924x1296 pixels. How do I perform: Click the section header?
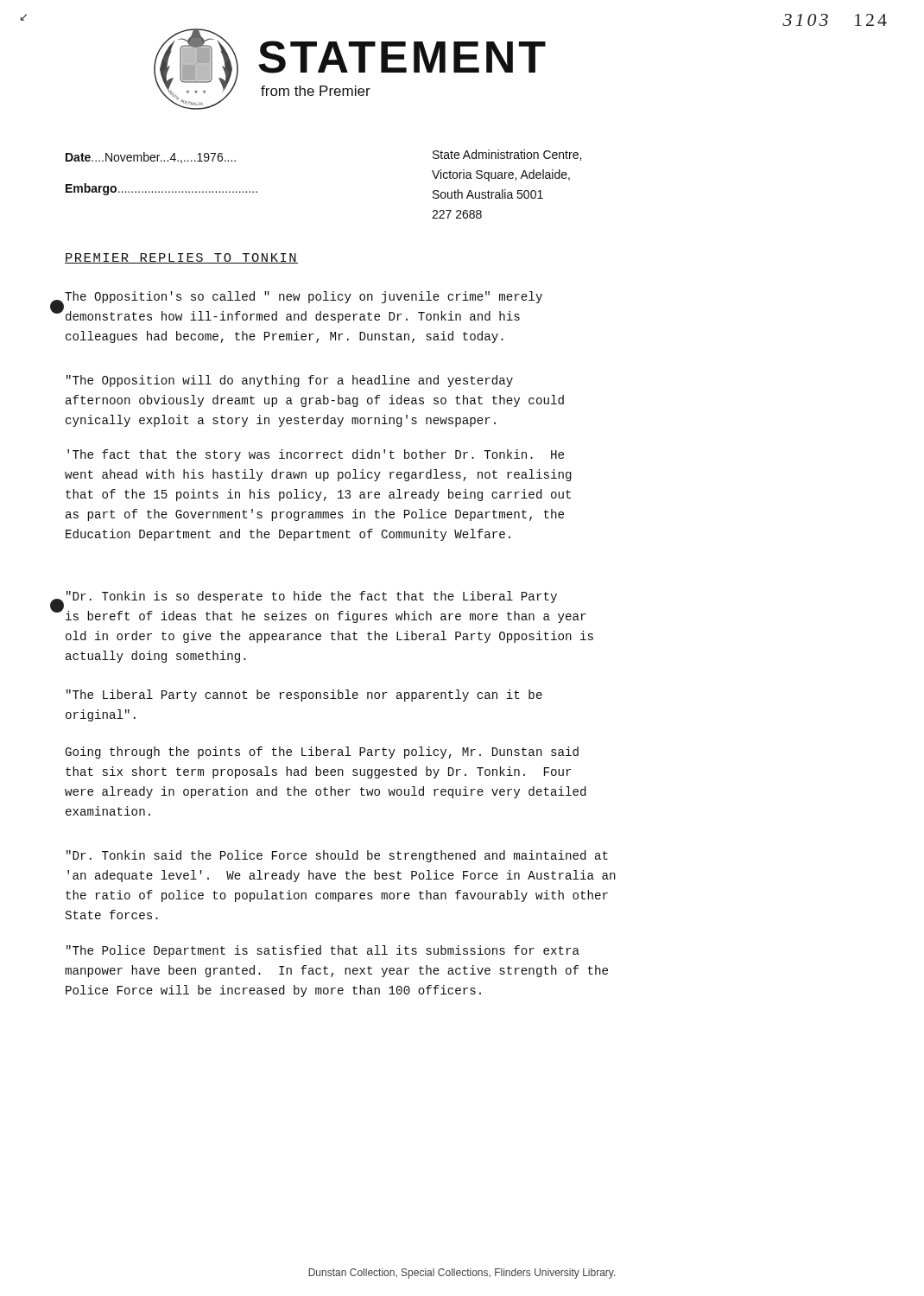[x=181, y=258]
